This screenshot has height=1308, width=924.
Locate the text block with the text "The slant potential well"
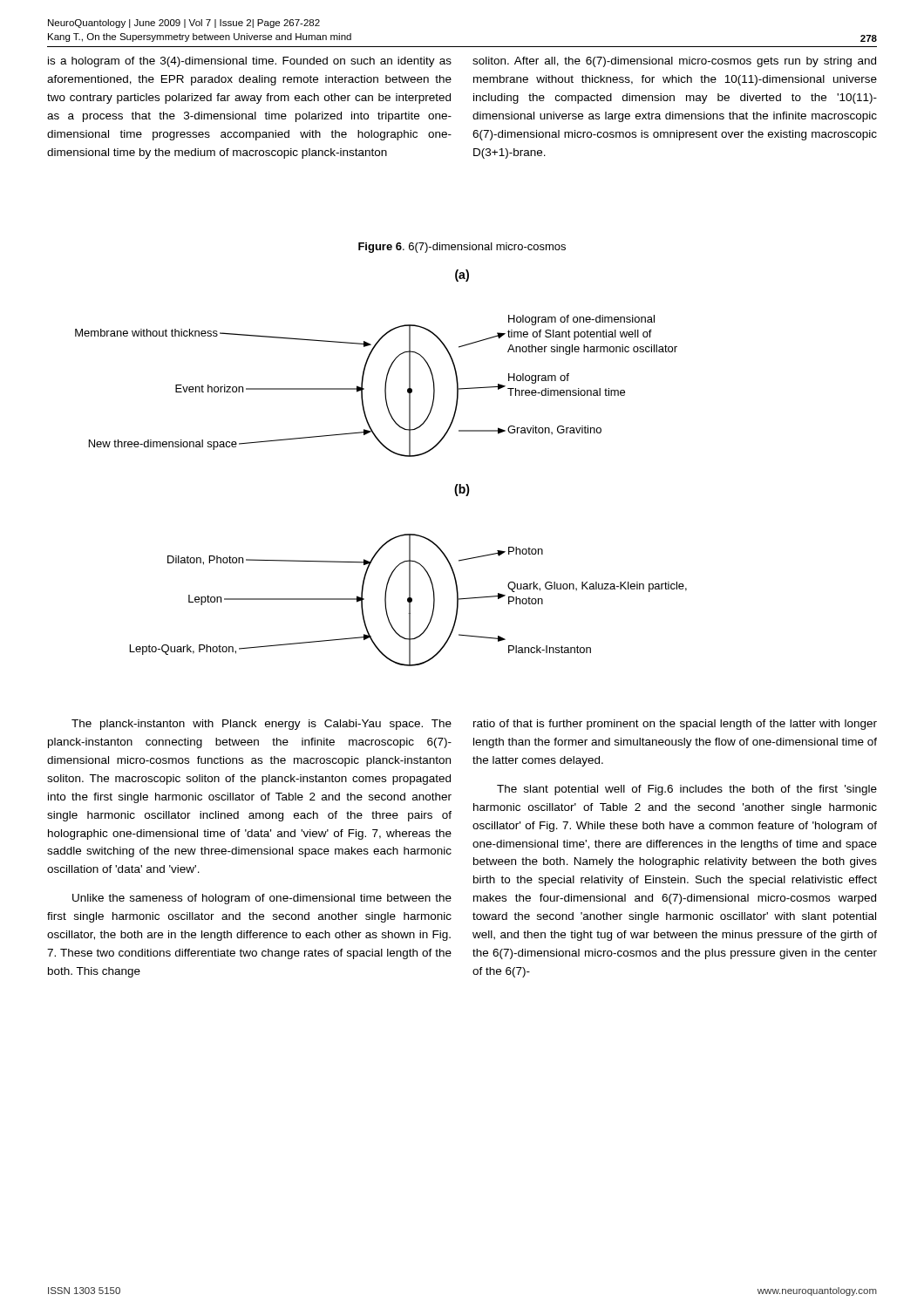(x=675, y=880)
